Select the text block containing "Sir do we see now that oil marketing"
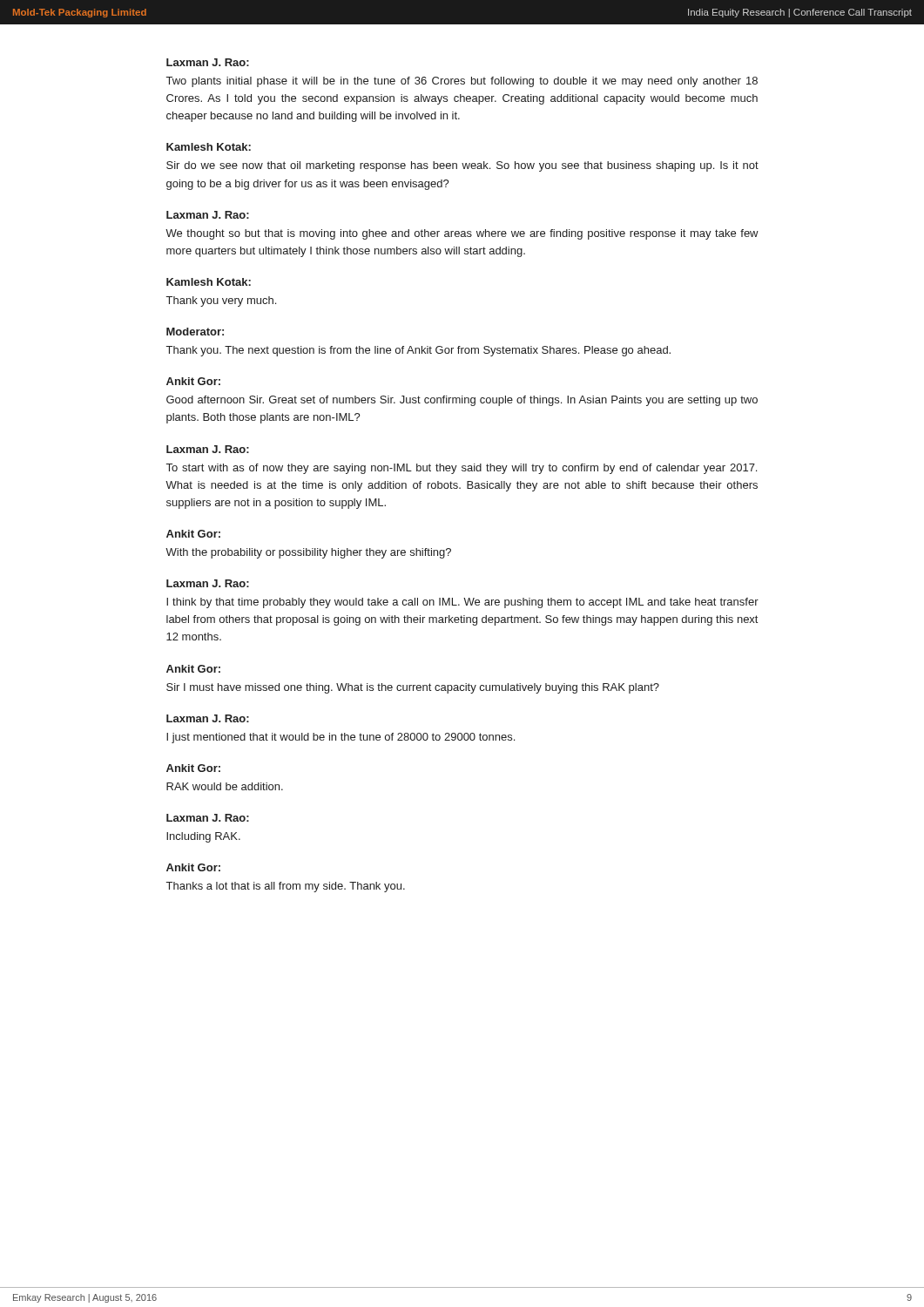The image size is (924, 1307). 462,174
